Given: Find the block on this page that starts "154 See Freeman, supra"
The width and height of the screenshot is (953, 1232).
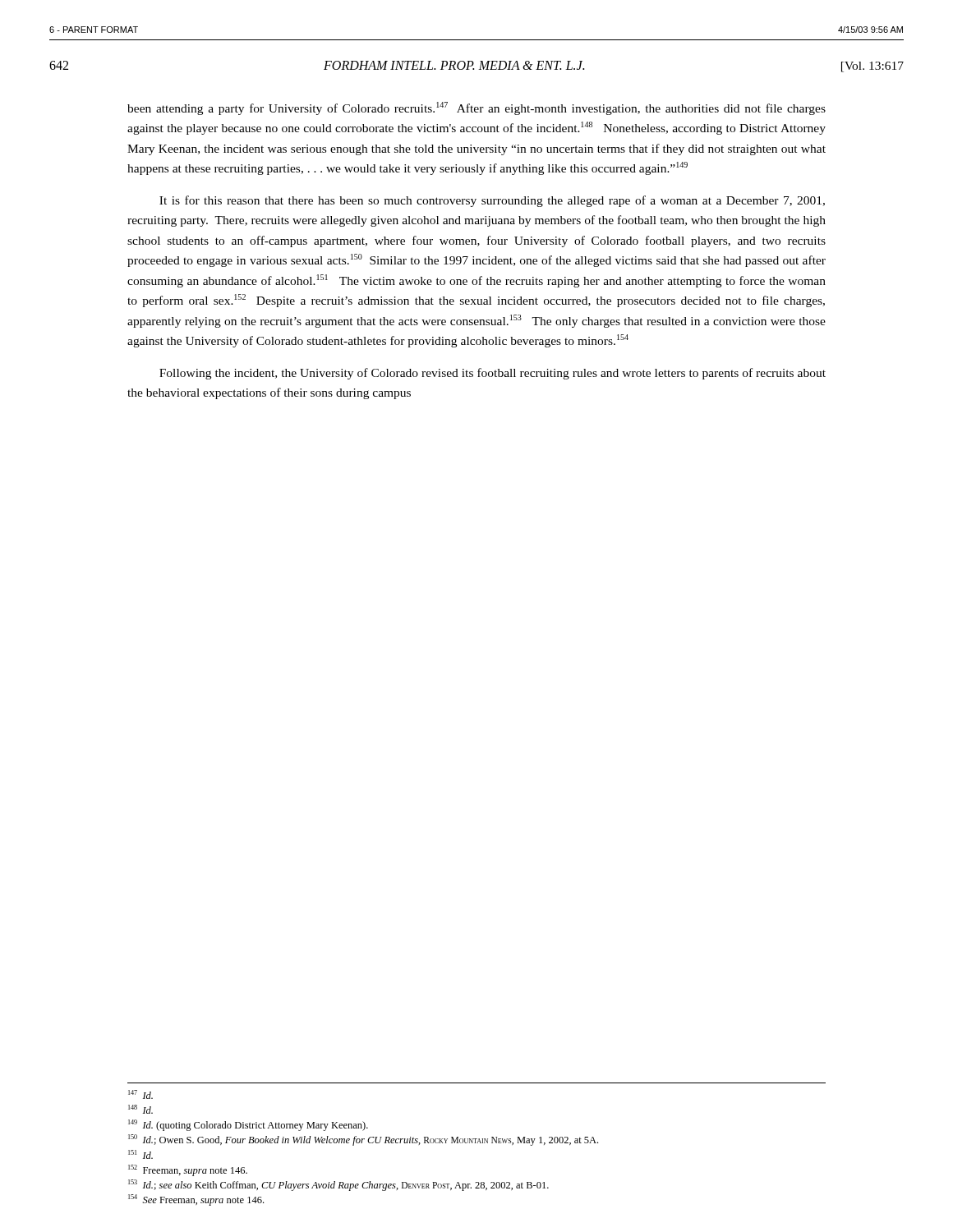Looking at the screenshot, I should (196, 1199).
